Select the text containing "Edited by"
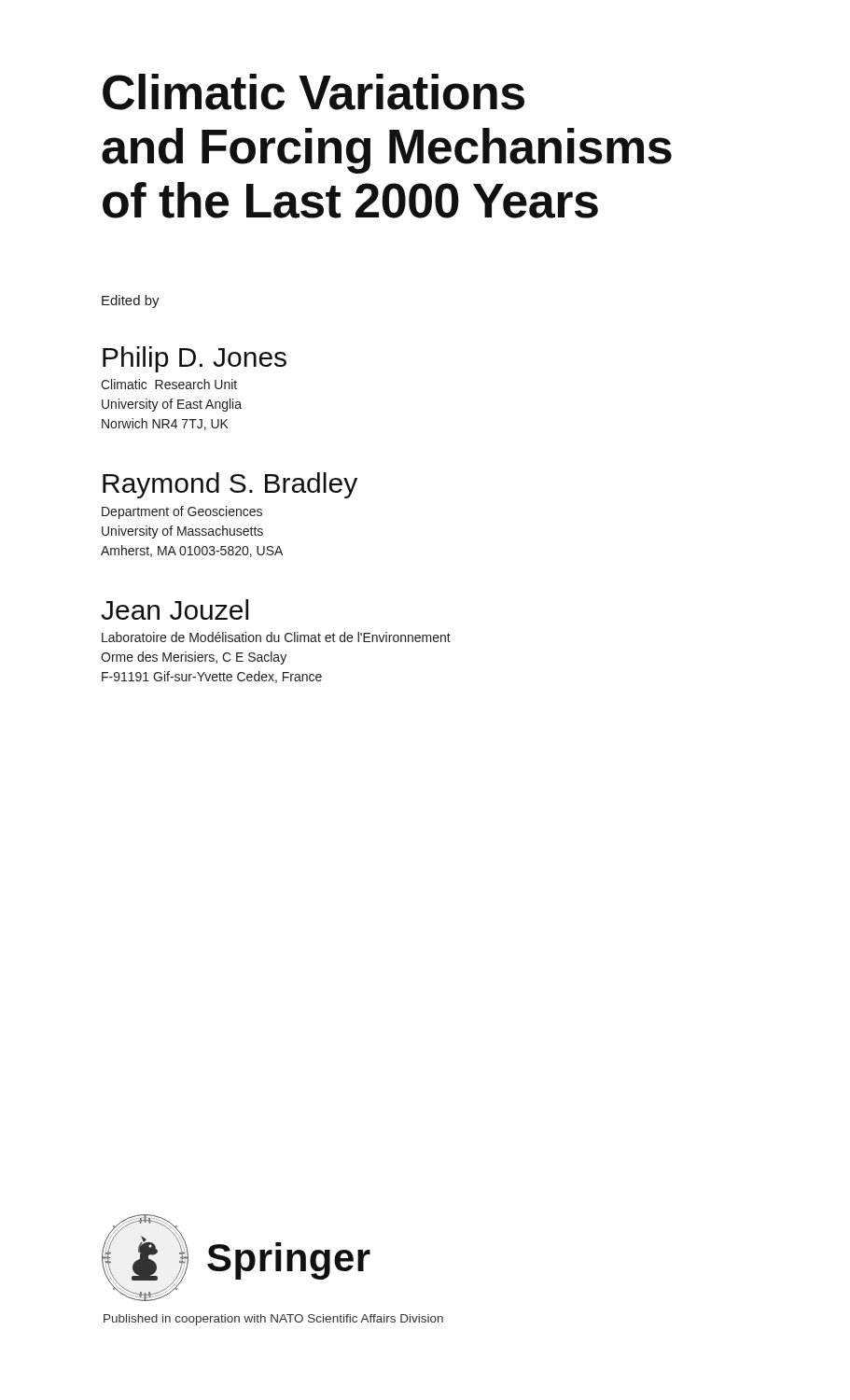 coord(130,300)
